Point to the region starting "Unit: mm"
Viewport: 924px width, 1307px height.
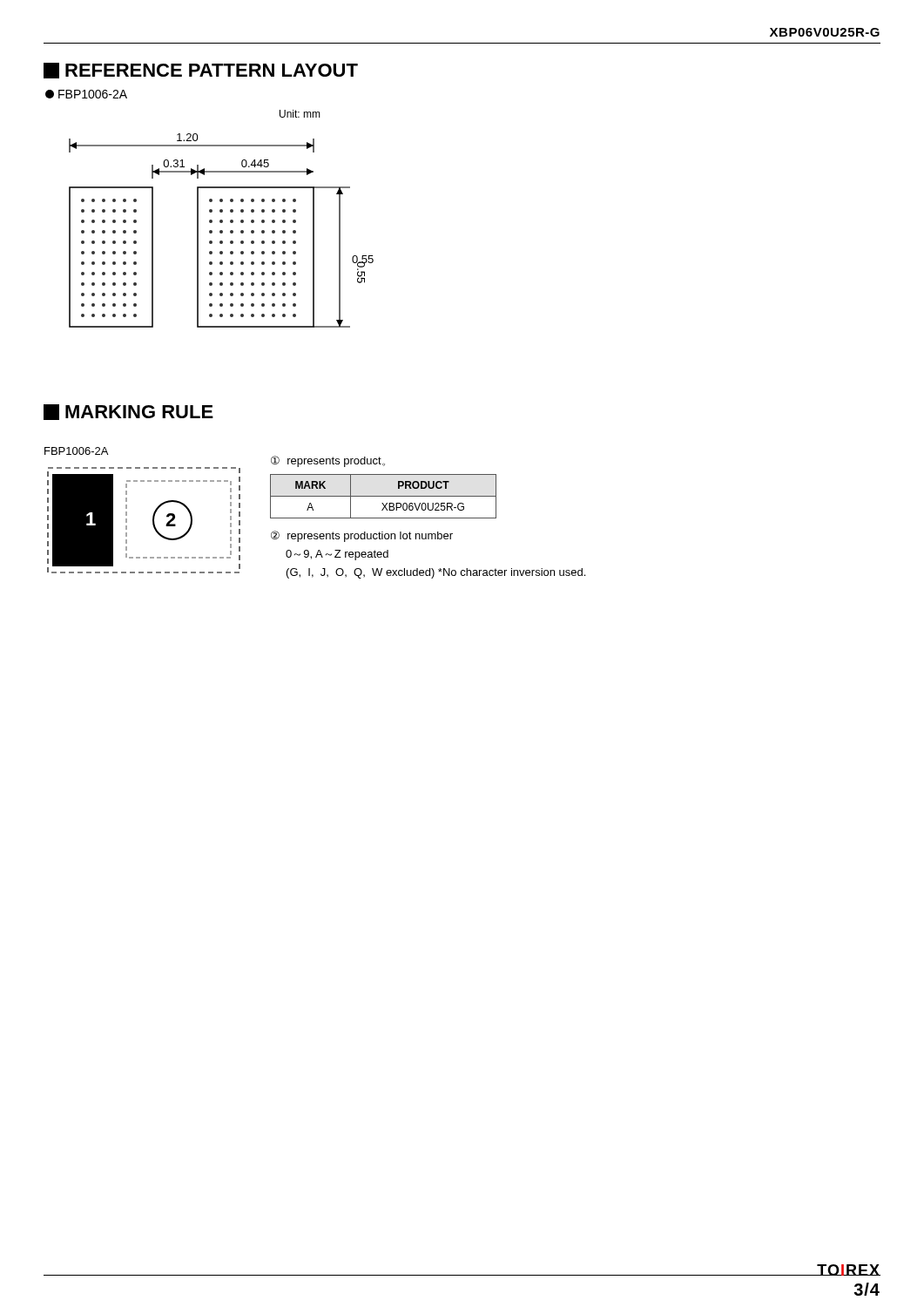pyautogui.click(x=300, y=114)
